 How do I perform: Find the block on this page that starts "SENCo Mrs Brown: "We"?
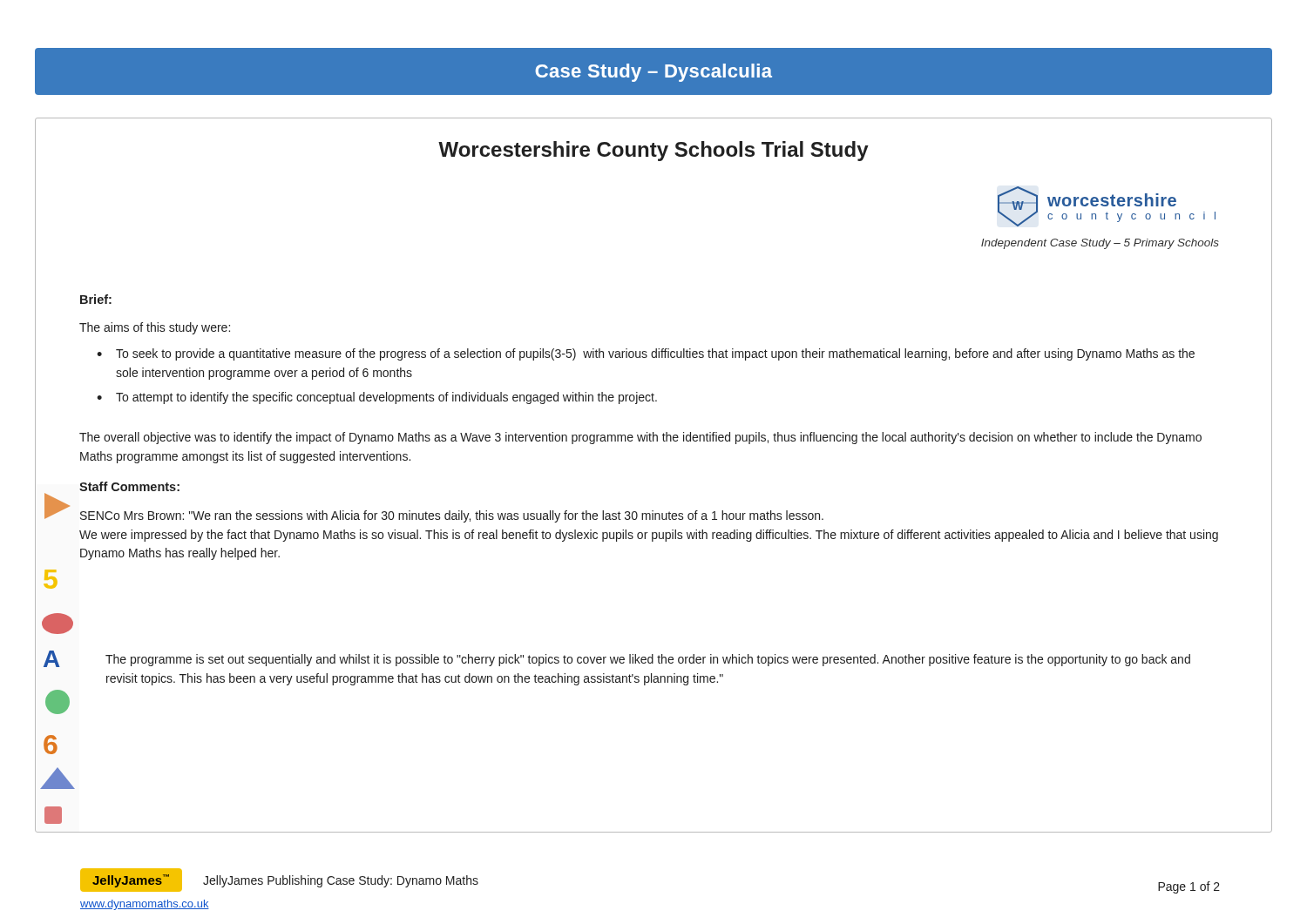click(649, 534)
